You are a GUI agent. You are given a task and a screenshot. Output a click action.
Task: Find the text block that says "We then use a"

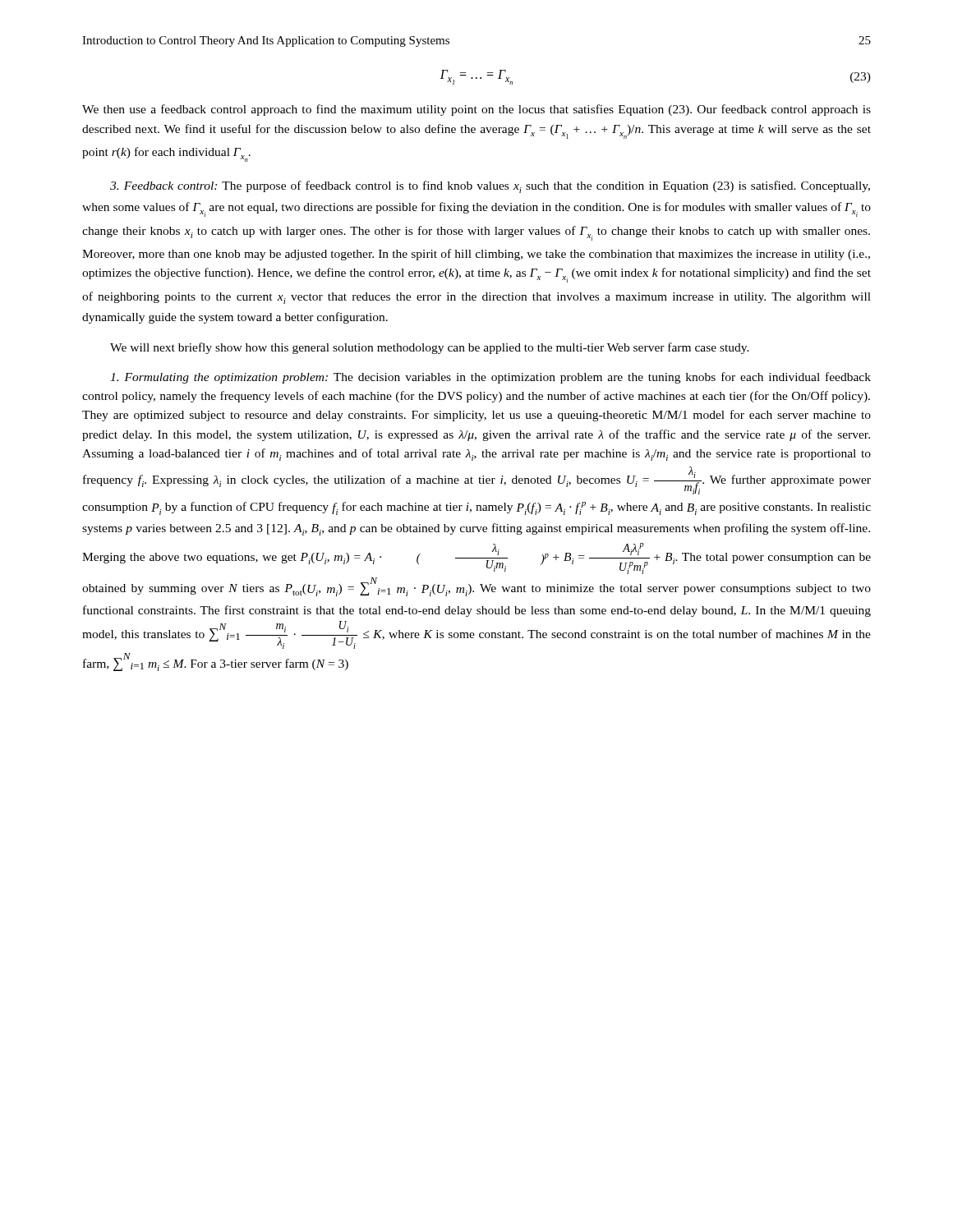[476, 133]
